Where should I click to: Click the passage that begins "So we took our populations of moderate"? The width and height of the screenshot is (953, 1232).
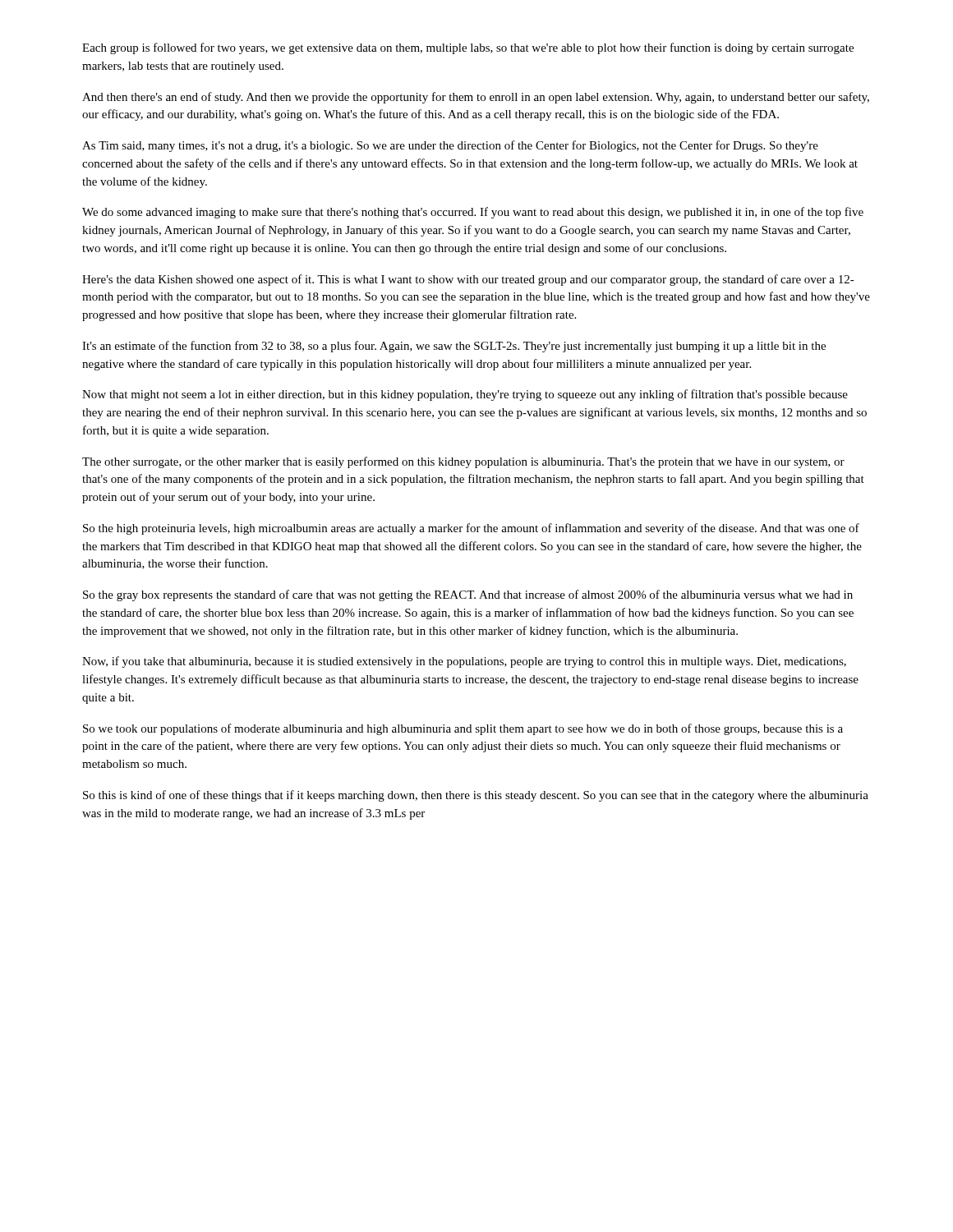tap(463, 746)
